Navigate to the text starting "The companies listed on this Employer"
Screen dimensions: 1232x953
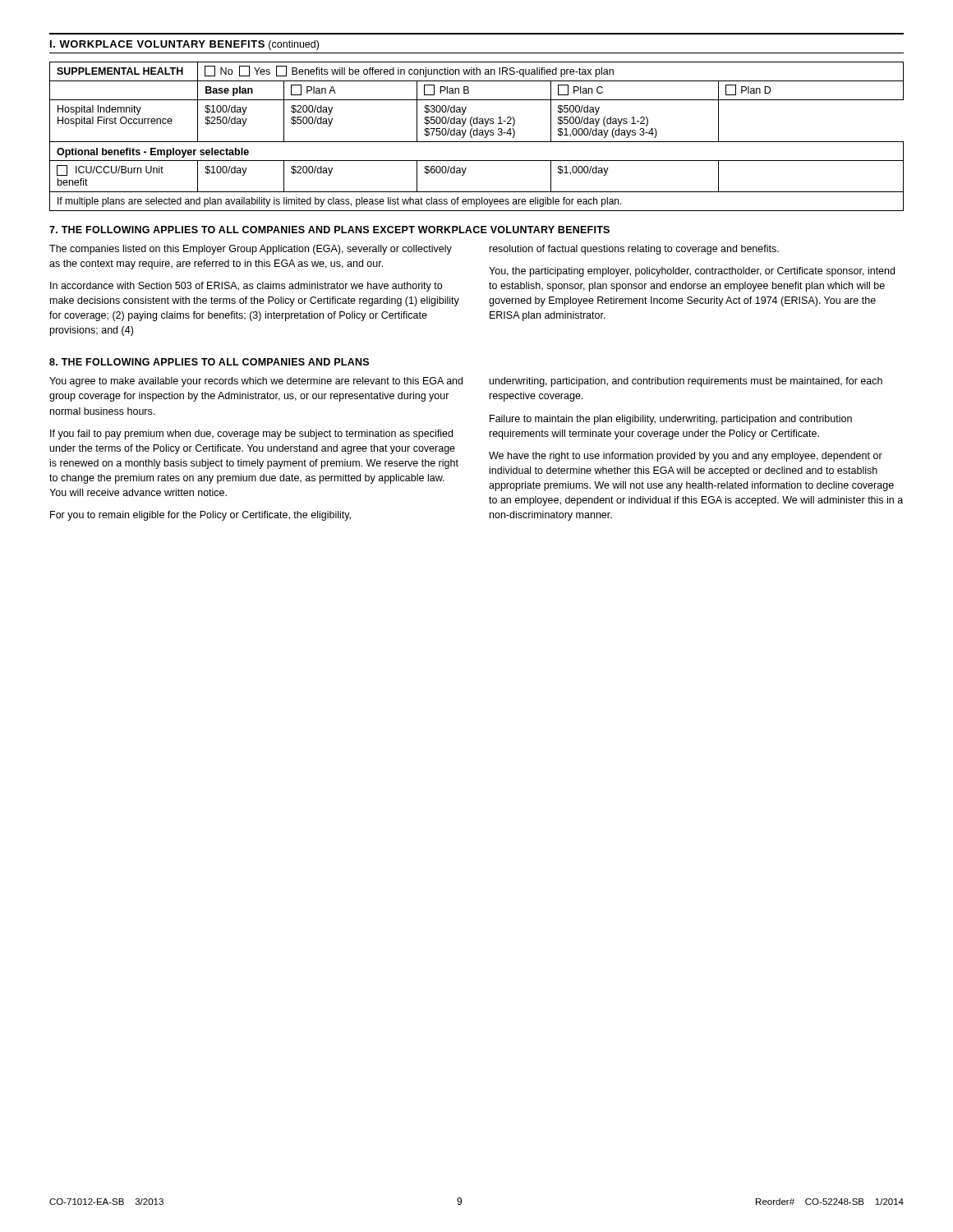(x=250, y=256)
